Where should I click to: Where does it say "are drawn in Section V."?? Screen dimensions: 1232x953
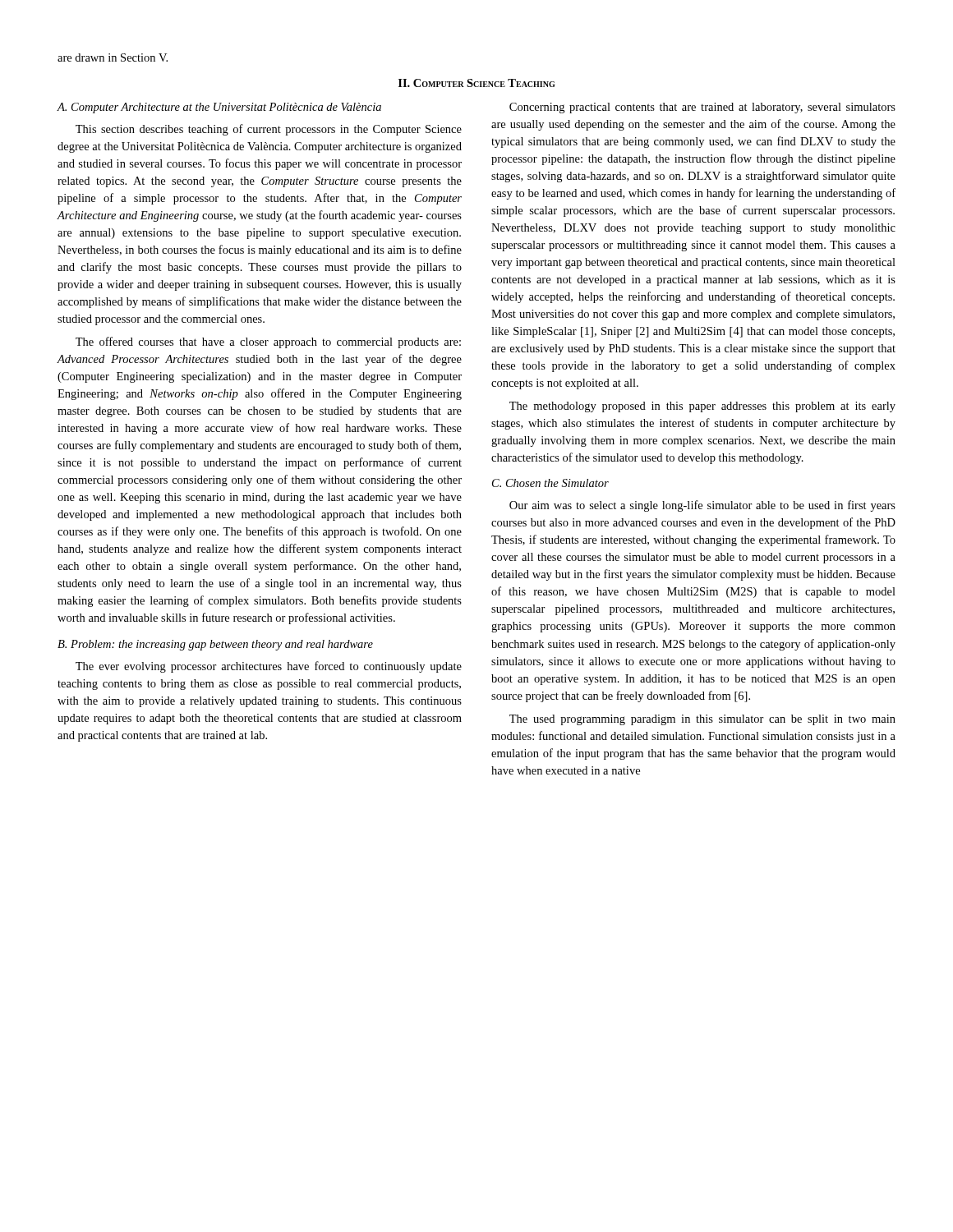[x=113, y=57]
